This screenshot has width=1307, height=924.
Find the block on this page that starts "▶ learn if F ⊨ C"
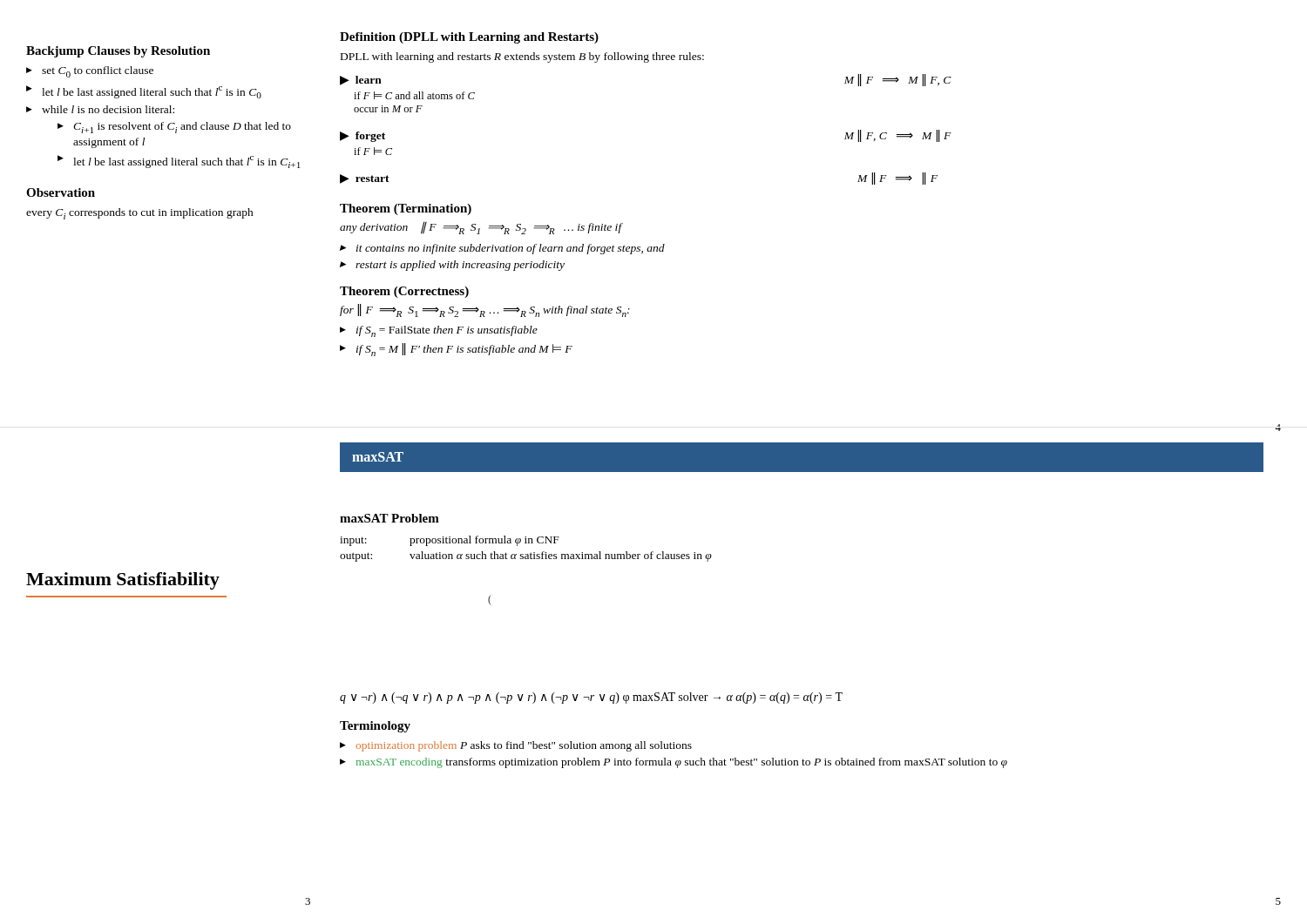pos(361,81)
